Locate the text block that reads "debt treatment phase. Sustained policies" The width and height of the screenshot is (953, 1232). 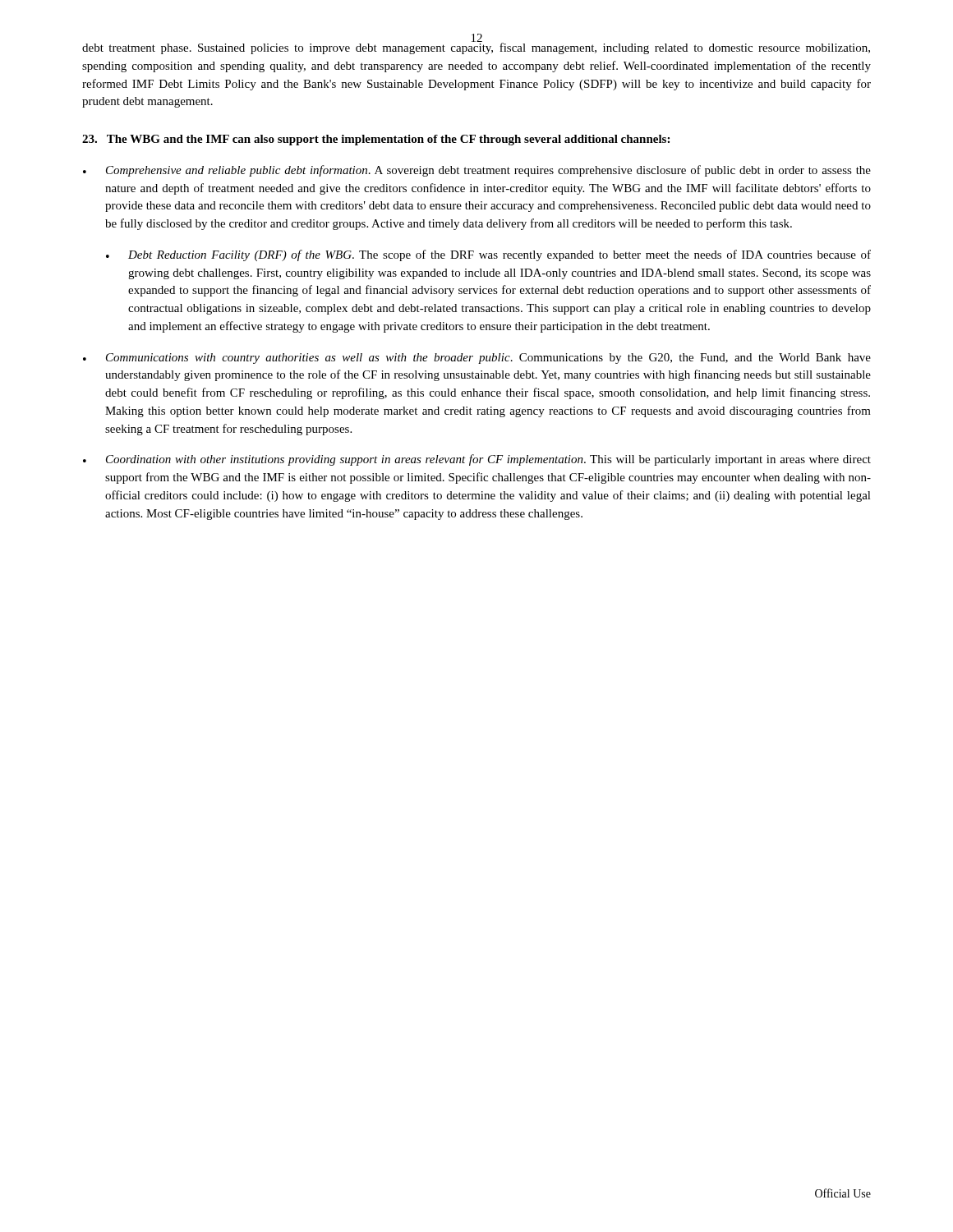tap(476, 74)
